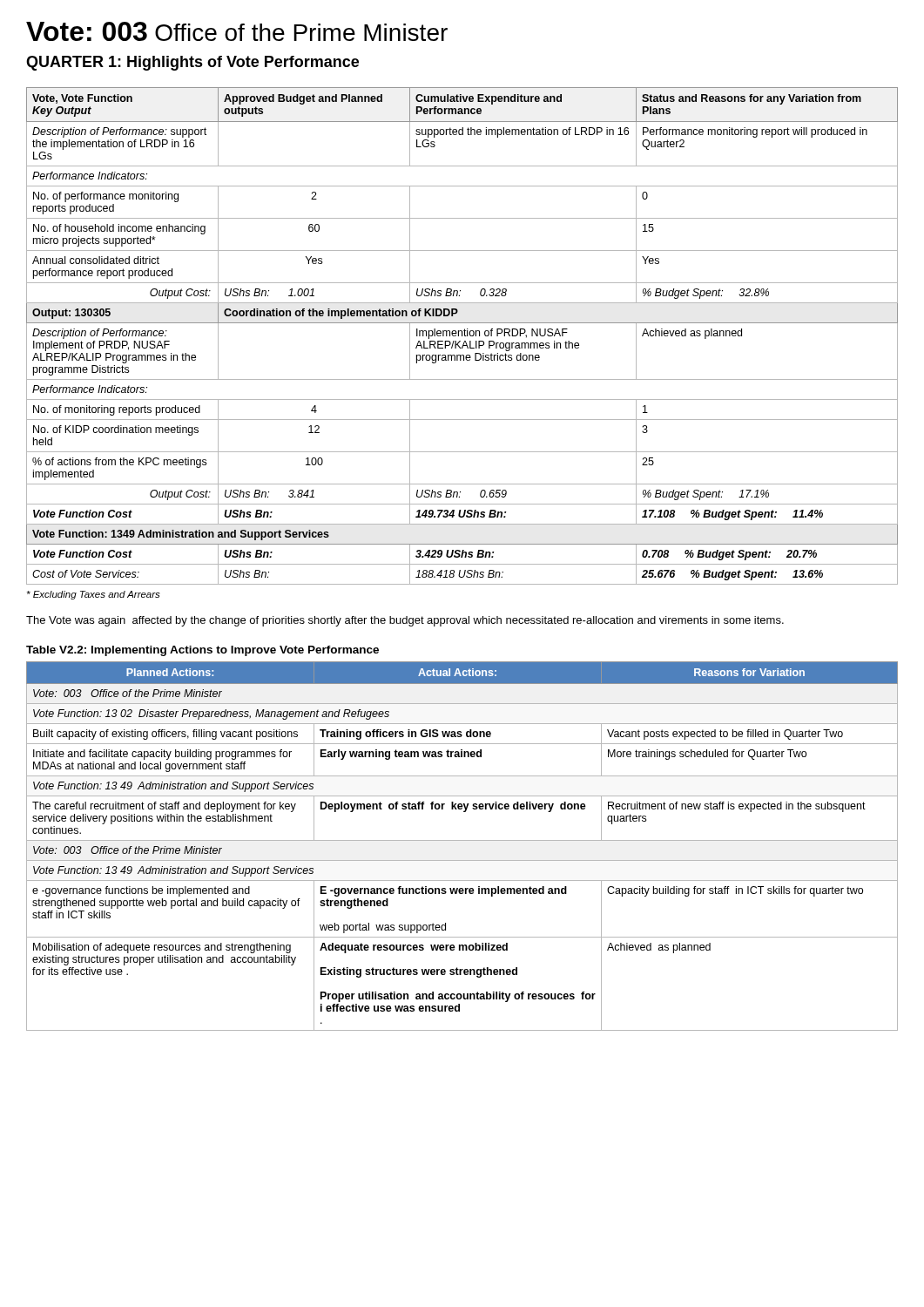This screenshot has width=924, height=1307.
Task: Select the text block starting "Table V2.2: Implementing Actions to Improve"
Action: [x=203, y=649]
